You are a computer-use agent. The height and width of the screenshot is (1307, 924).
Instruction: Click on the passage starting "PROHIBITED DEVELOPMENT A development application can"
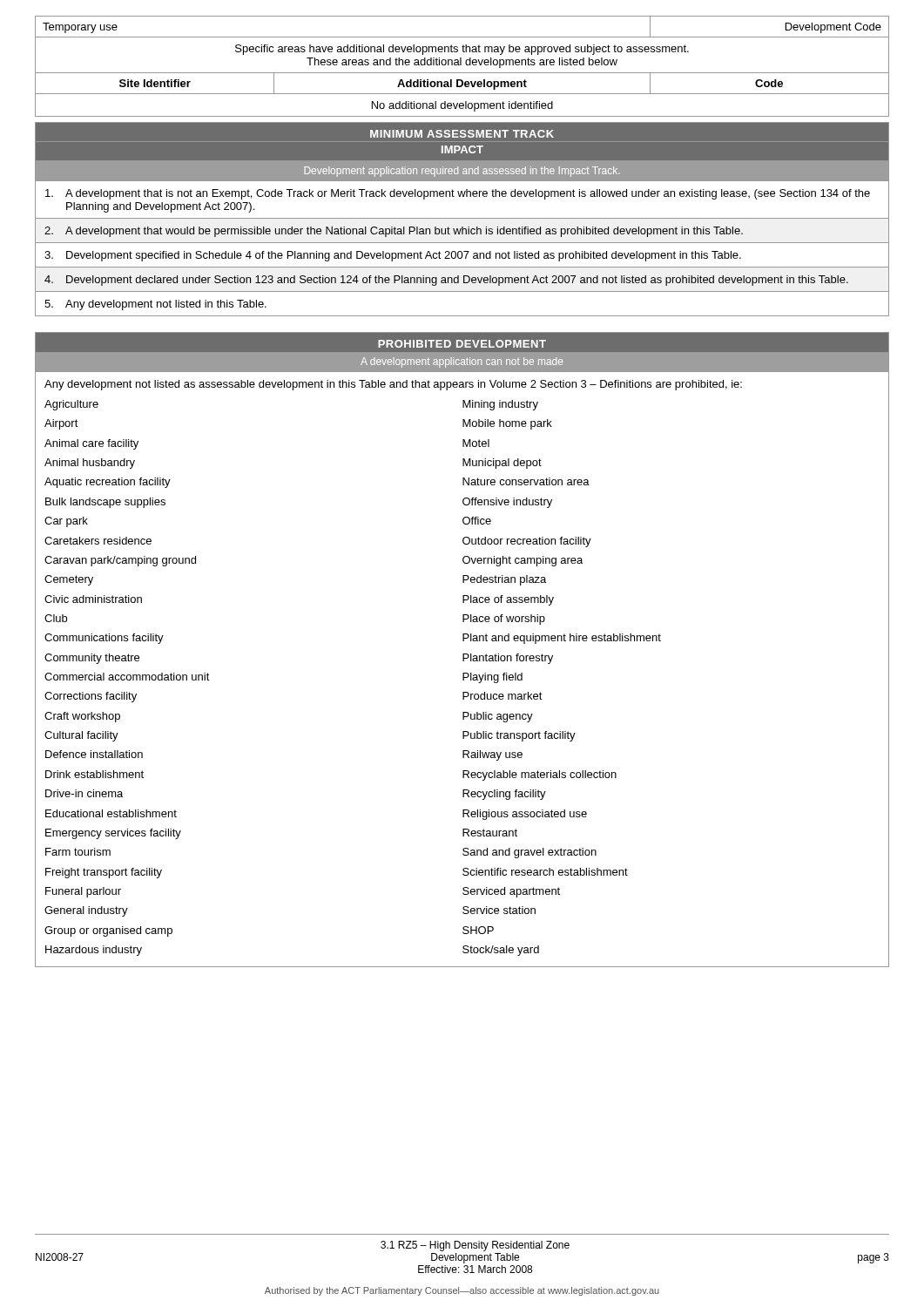coord(462,352)
